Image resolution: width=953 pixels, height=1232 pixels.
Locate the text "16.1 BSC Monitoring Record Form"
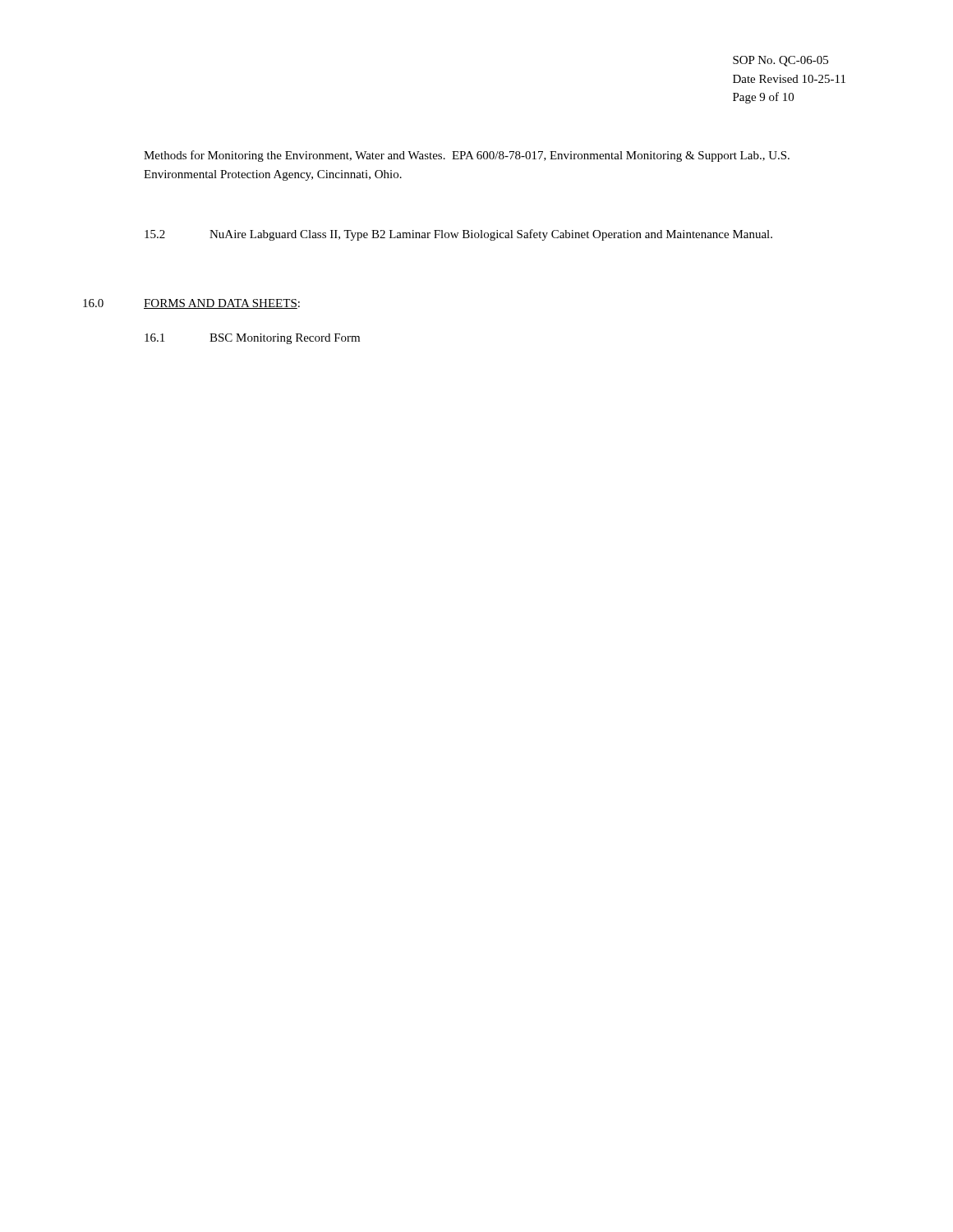point(252,339)
